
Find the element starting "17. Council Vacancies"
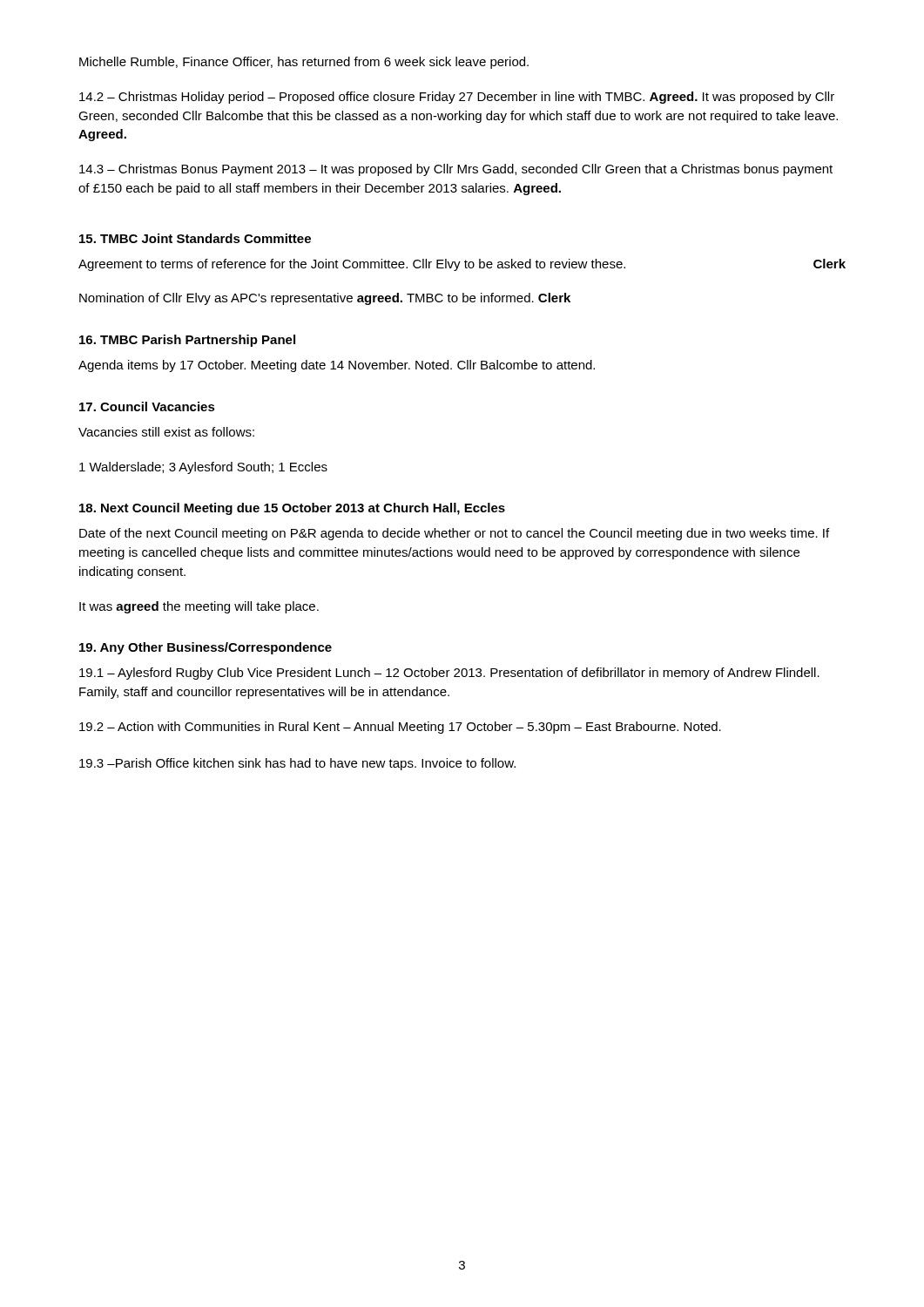(x=147, y=406)
